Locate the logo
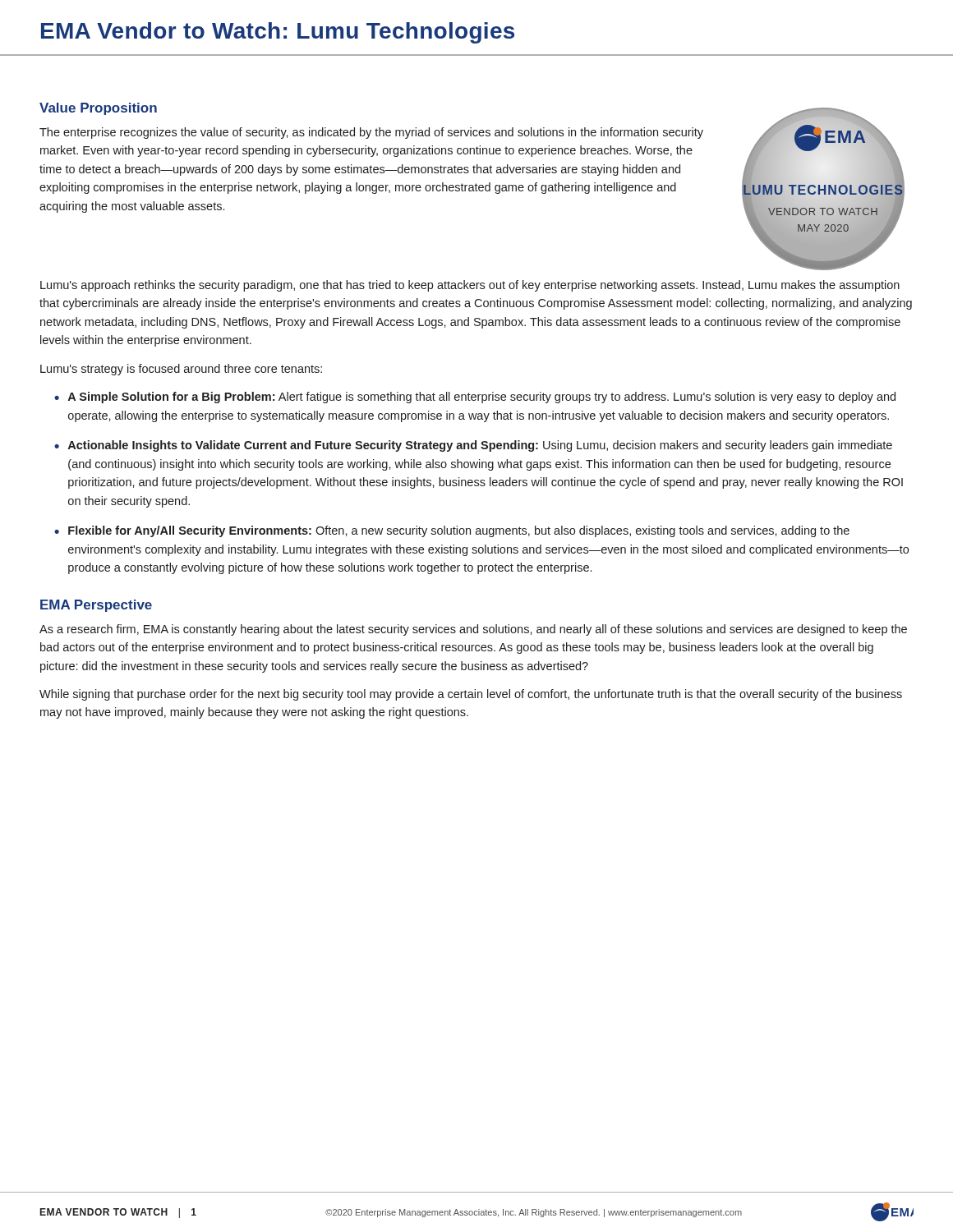953x1232 pixels. point(823,186)
